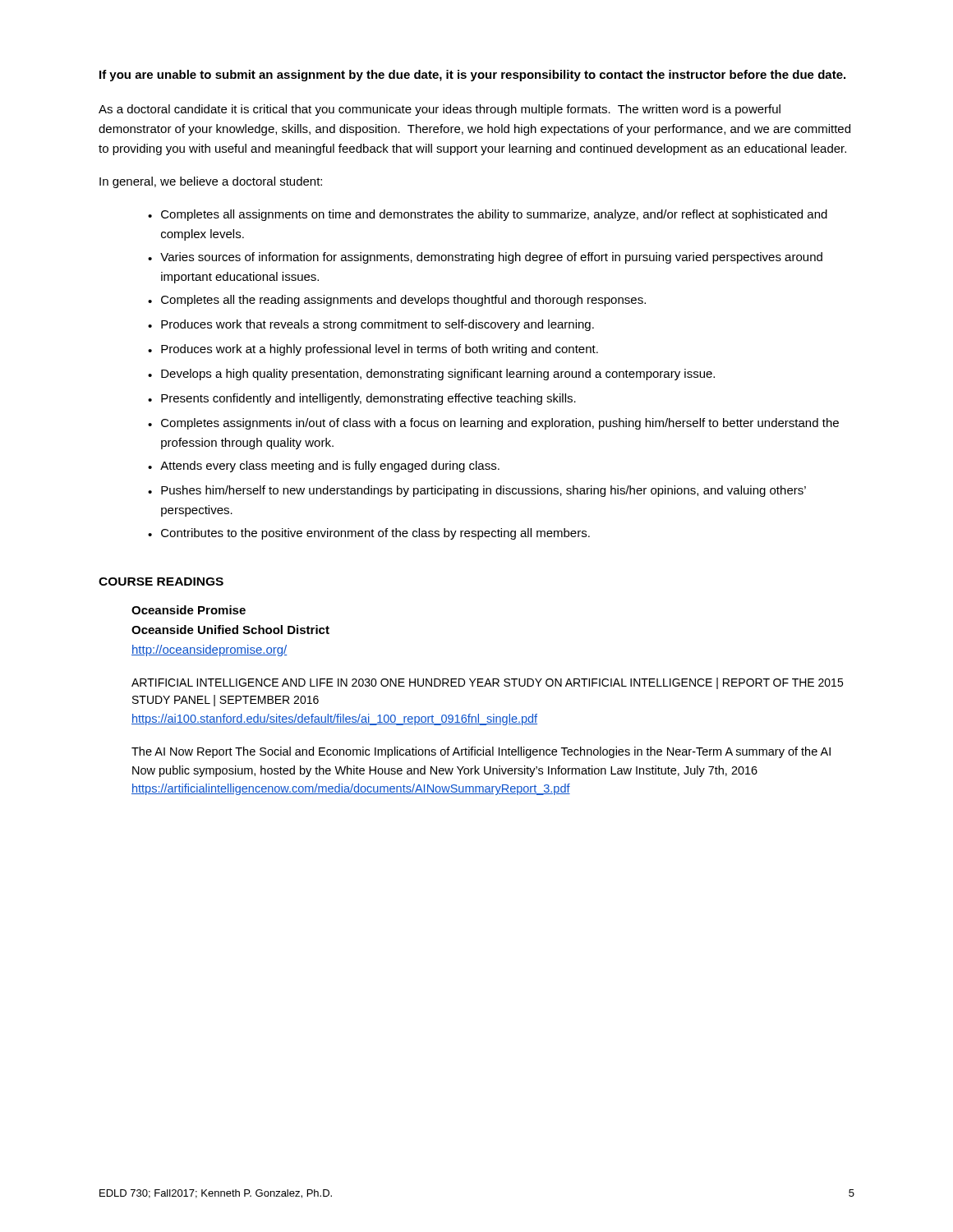Screen dimensions: 1232x953
Task: Select the text block that reads "As a doctoral candidate it is critical that"
Action: click(x=475, y=128)
